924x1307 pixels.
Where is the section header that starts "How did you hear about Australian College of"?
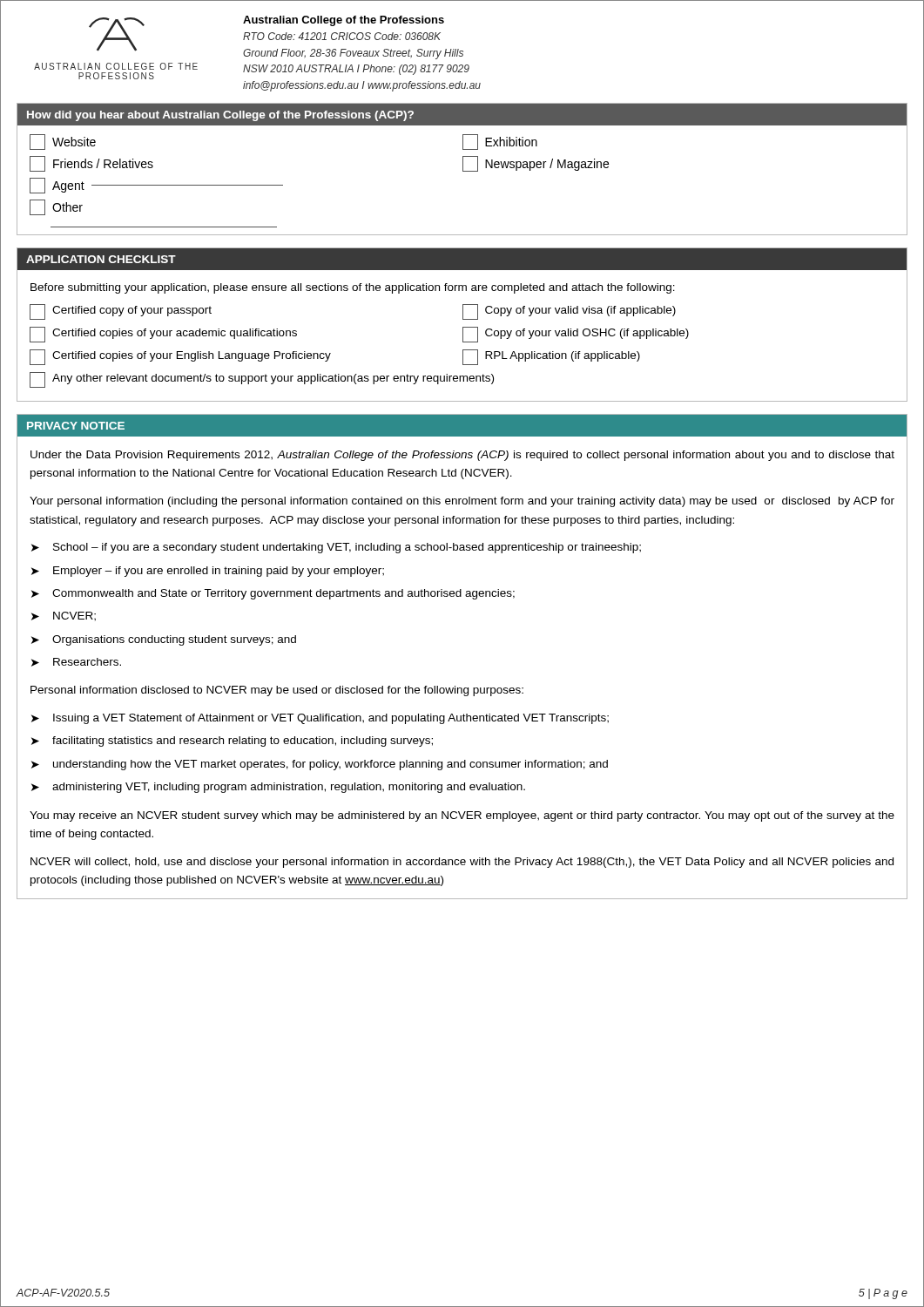click(x=462, y=169)
